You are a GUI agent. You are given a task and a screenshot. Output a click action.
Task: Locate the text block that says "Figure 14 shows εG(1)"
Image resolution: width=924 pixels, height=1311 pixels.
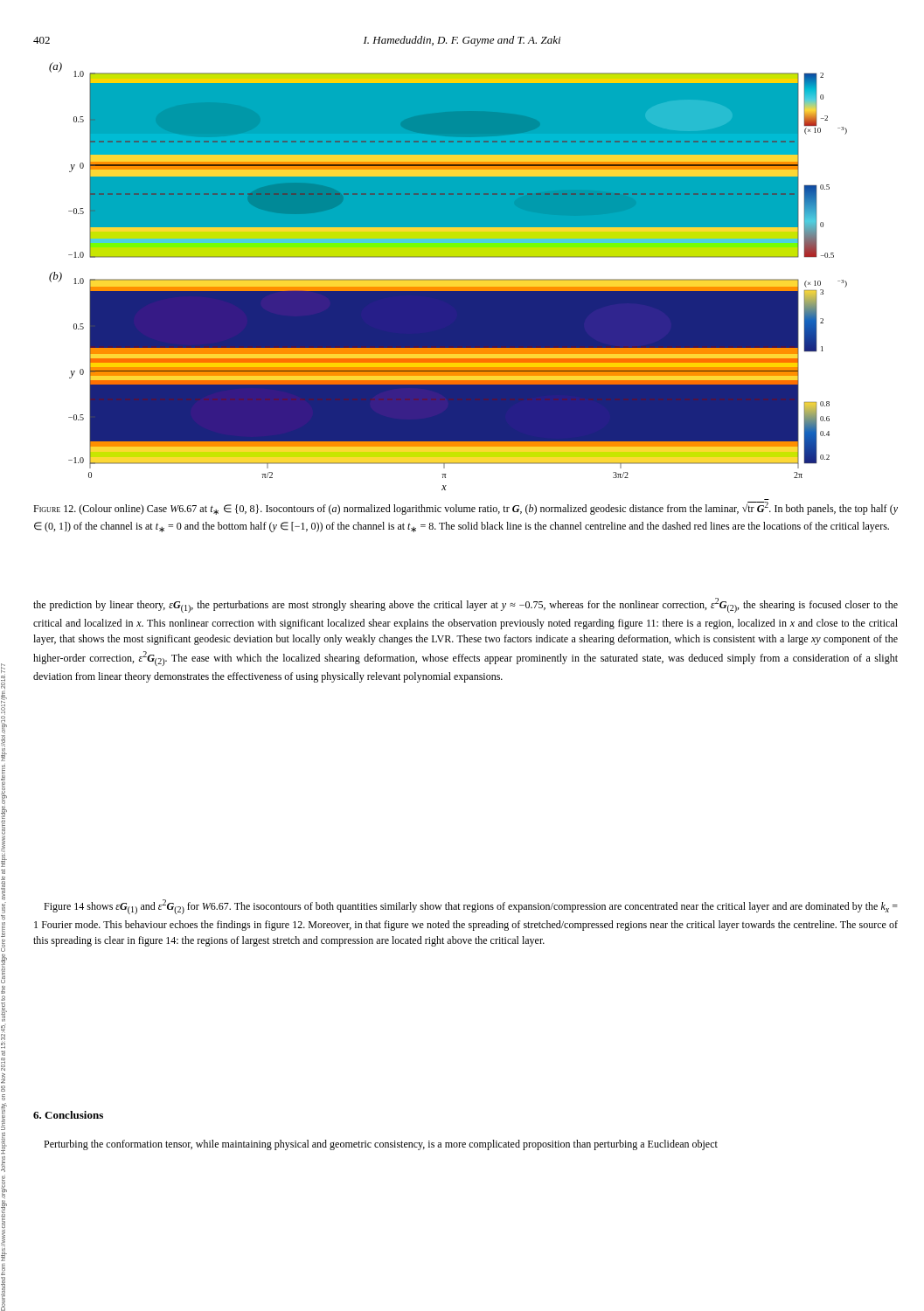click(x=466, y=922)
